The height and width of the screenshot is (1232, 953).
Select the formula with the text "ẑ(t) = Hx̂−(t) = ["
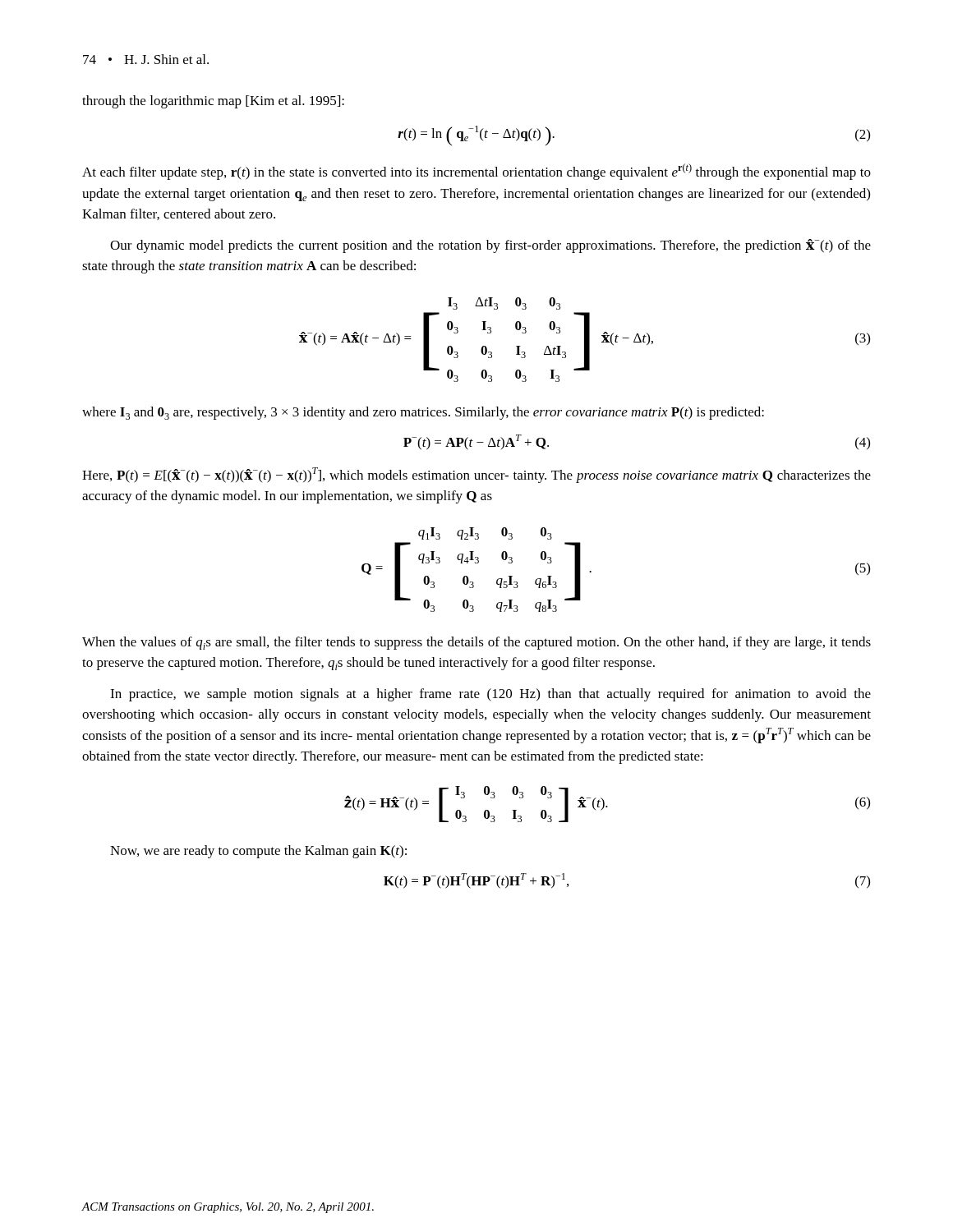[608, 803]
